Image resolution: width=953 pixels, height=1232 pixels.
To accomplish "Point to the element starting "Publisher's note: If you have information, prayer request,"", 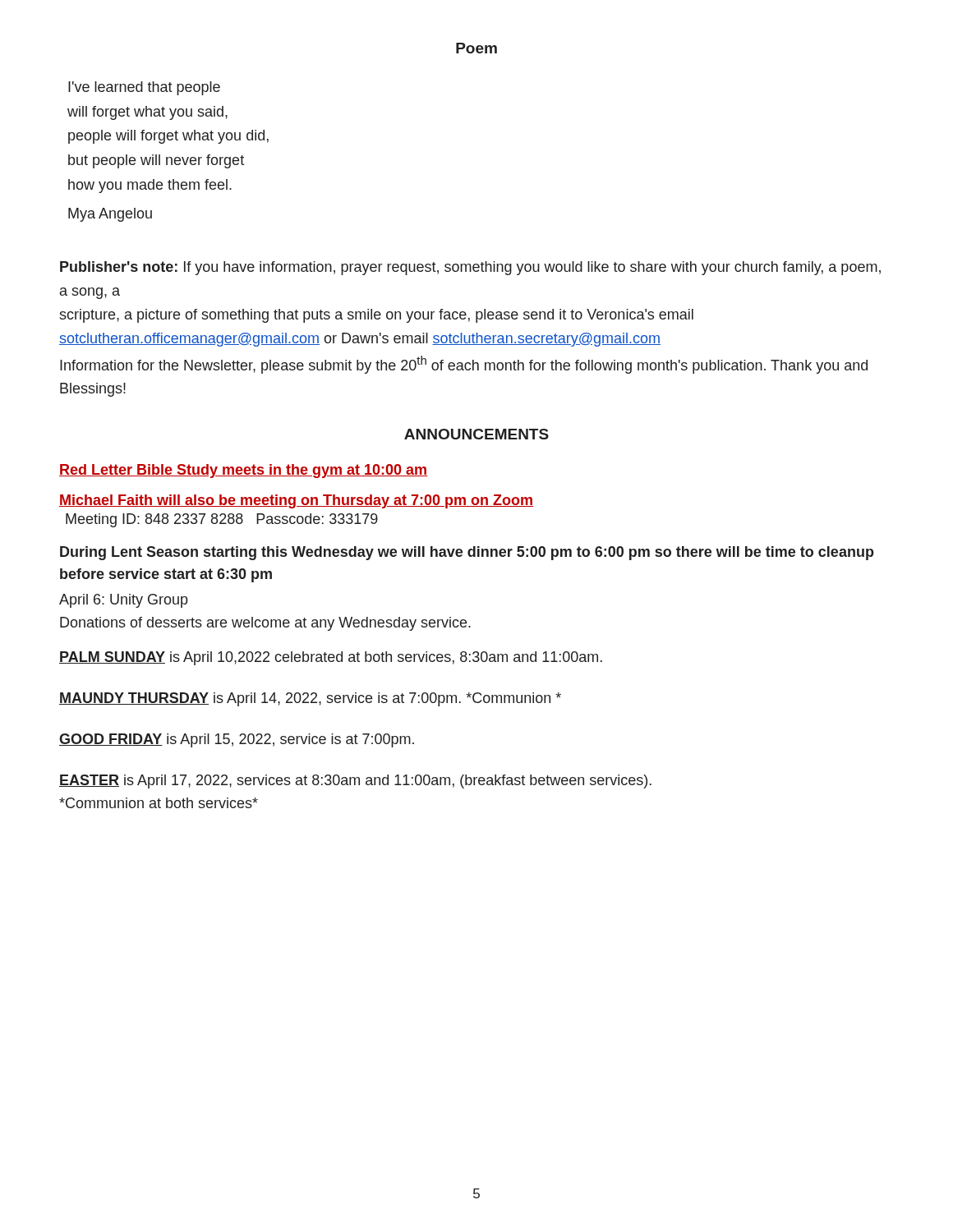I will coord(476,328).
